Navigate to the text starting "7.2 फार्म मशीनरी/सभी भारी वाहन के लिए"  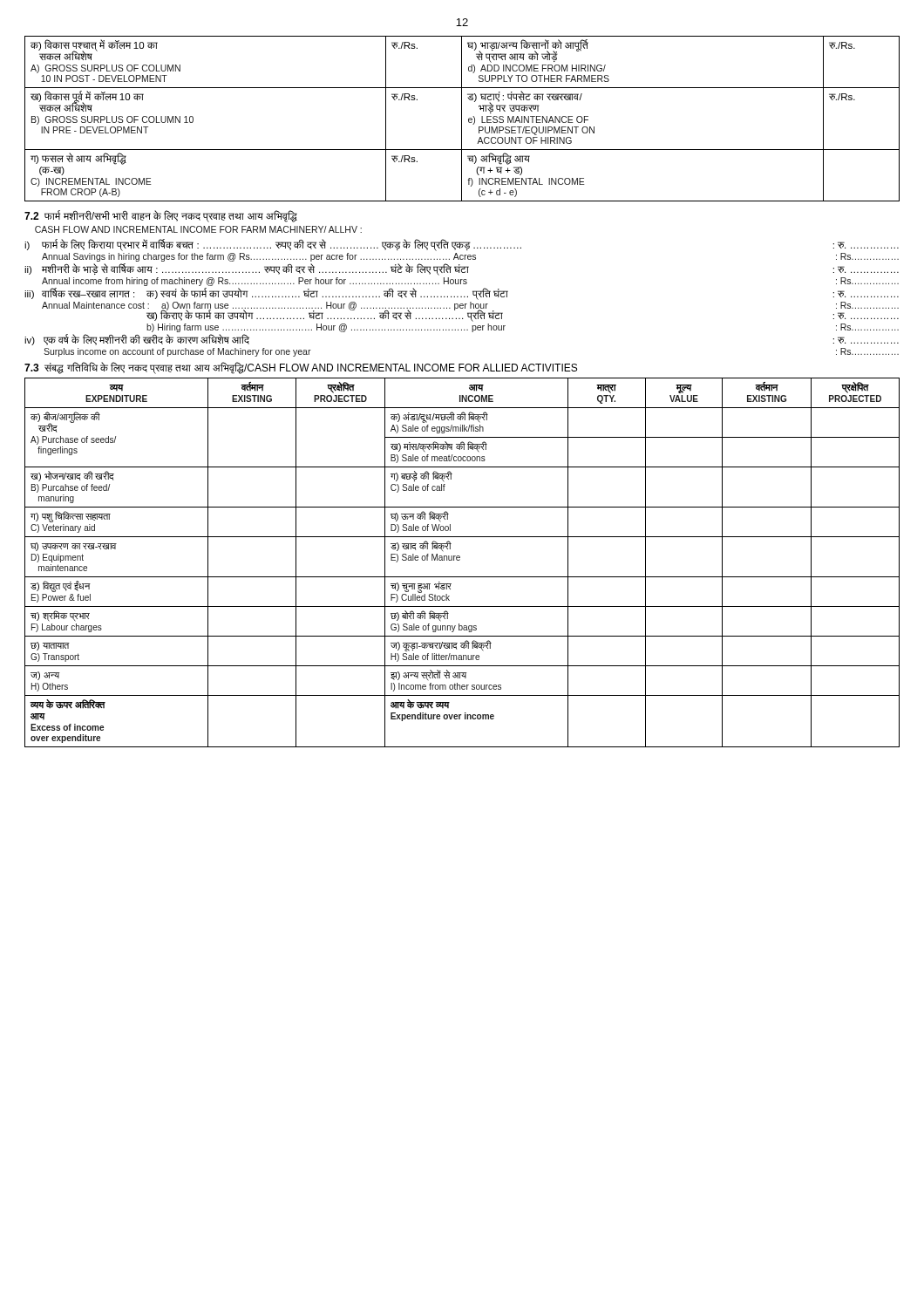pos(161,216)
